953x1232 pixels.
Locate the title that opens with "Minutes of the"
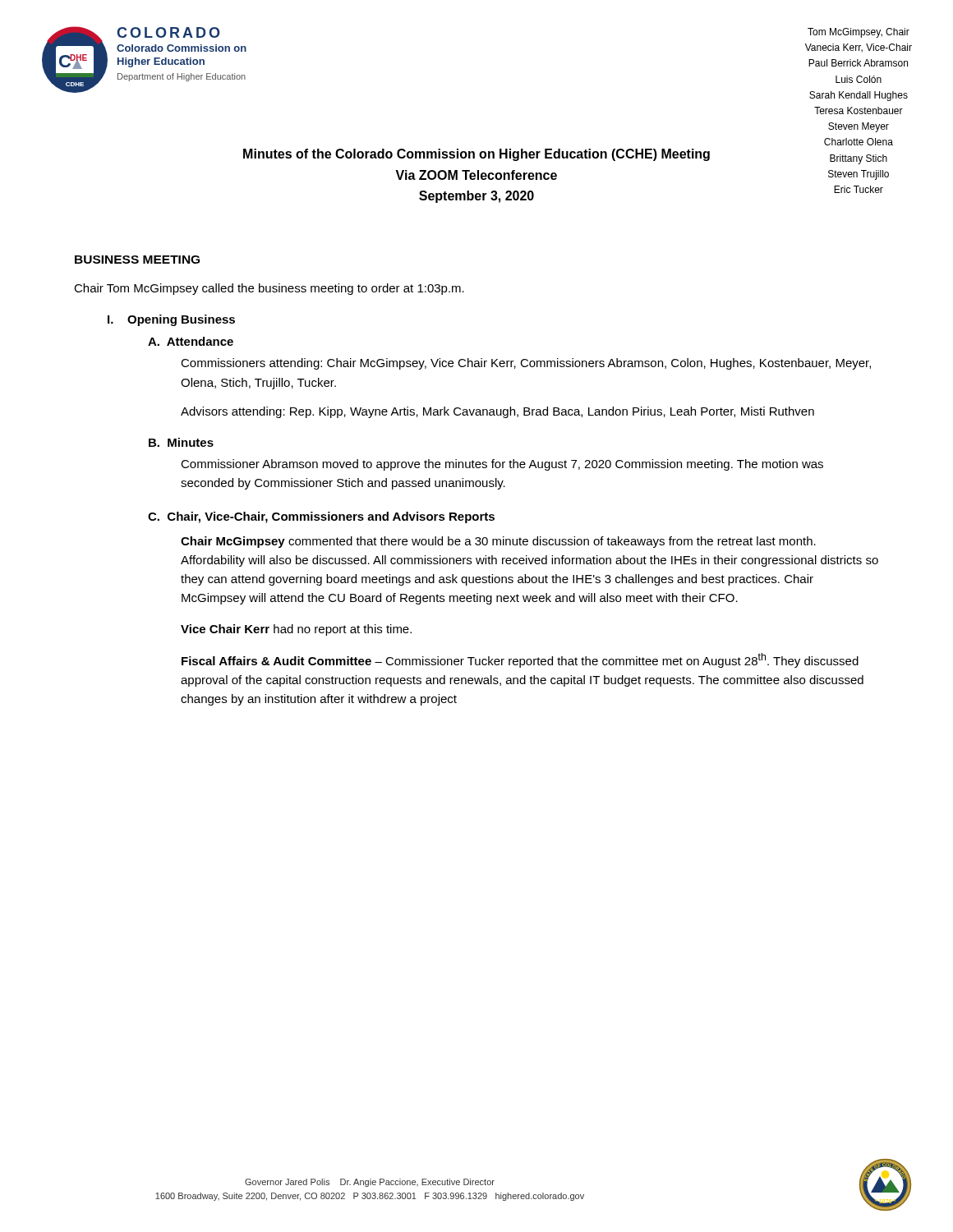tap(476, 175)
